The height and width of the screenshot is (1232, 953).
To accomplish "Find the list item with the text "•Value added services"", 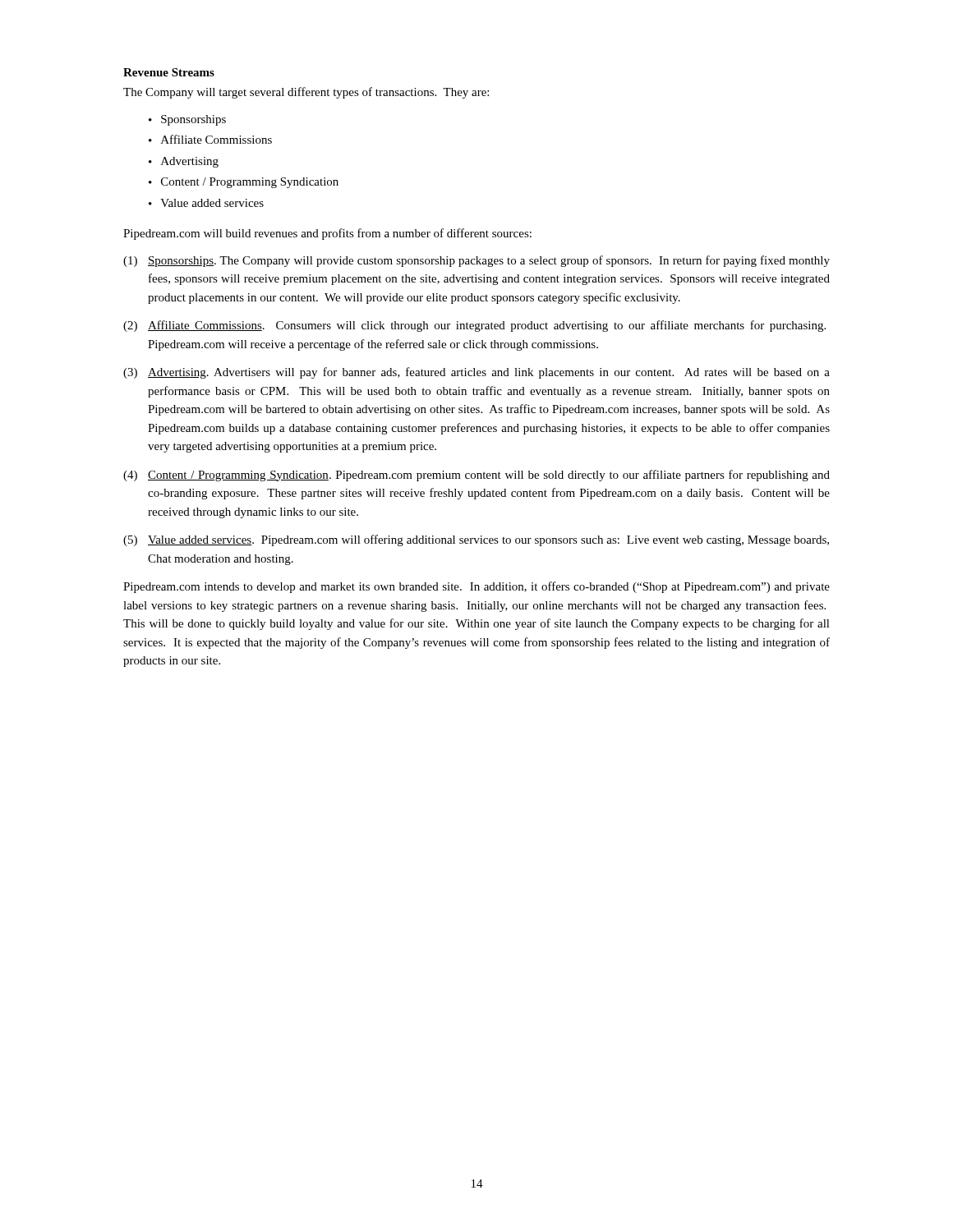I will click(206, 203).
